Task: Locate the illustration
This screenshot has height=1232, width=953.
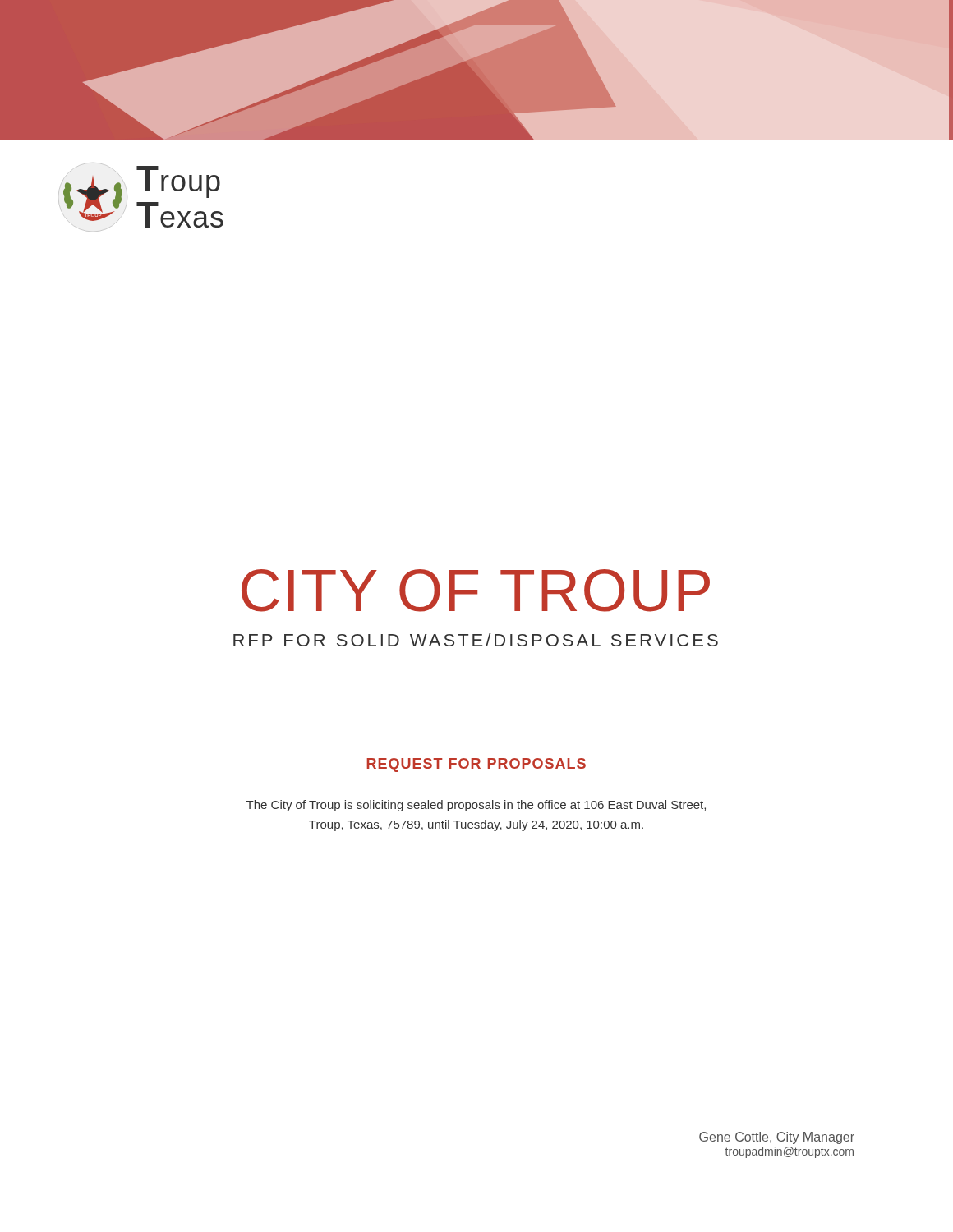Action: [476, 70]
